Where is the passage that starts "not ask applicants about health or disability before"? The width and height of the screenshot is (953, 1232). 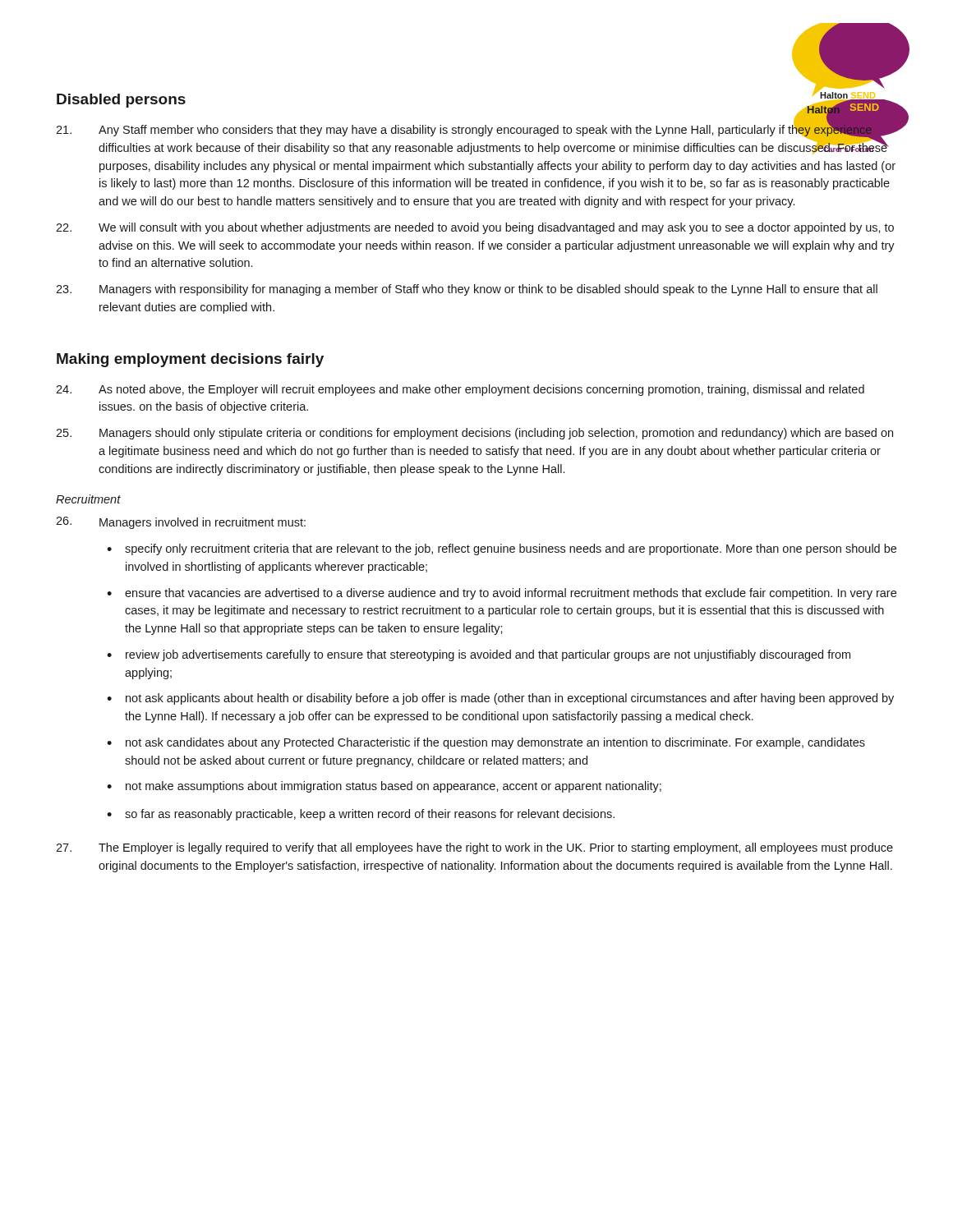coord(511,708)
